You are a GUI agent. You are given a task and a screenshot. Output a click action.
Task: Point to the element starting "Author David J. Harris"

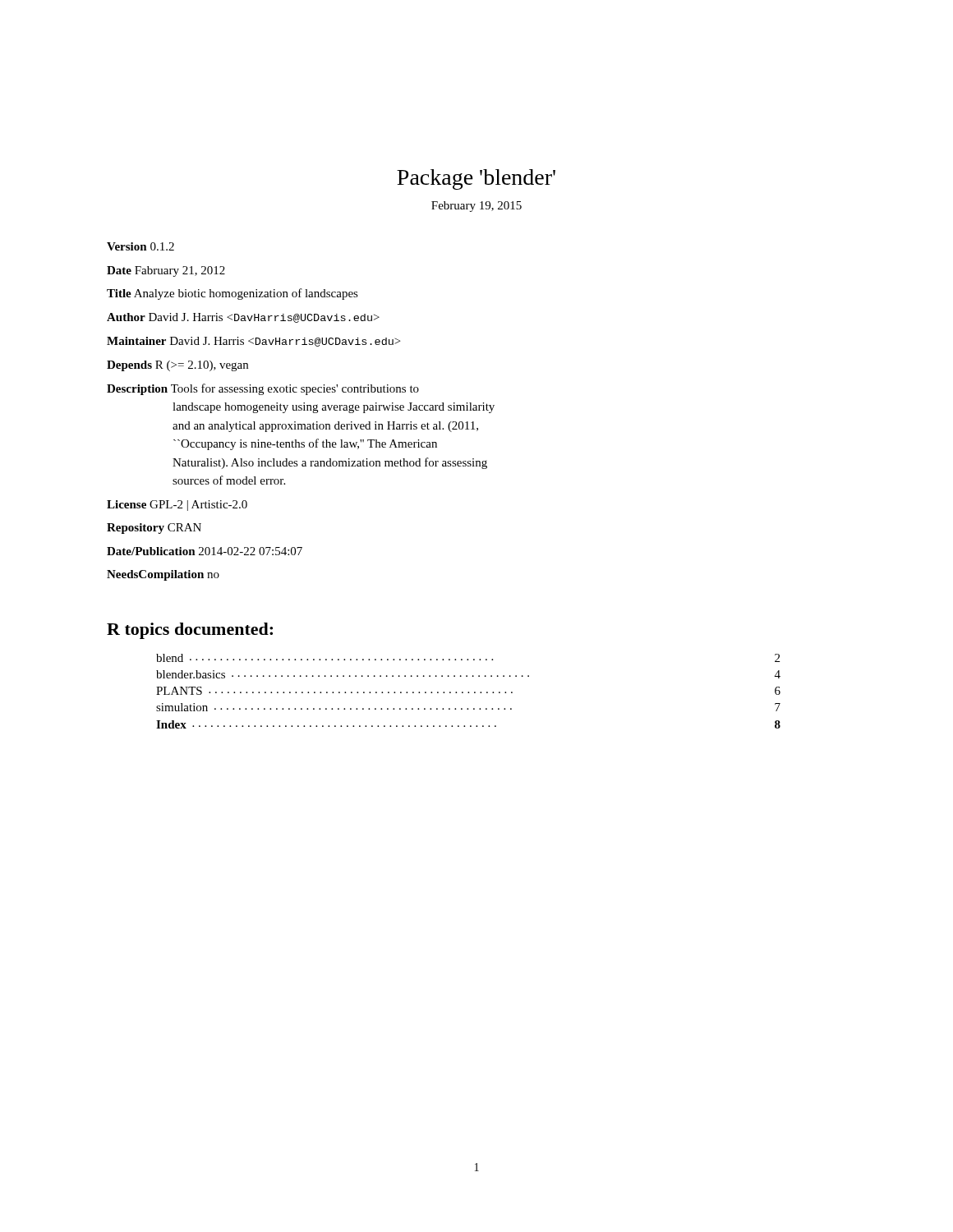tap(243, 317)
